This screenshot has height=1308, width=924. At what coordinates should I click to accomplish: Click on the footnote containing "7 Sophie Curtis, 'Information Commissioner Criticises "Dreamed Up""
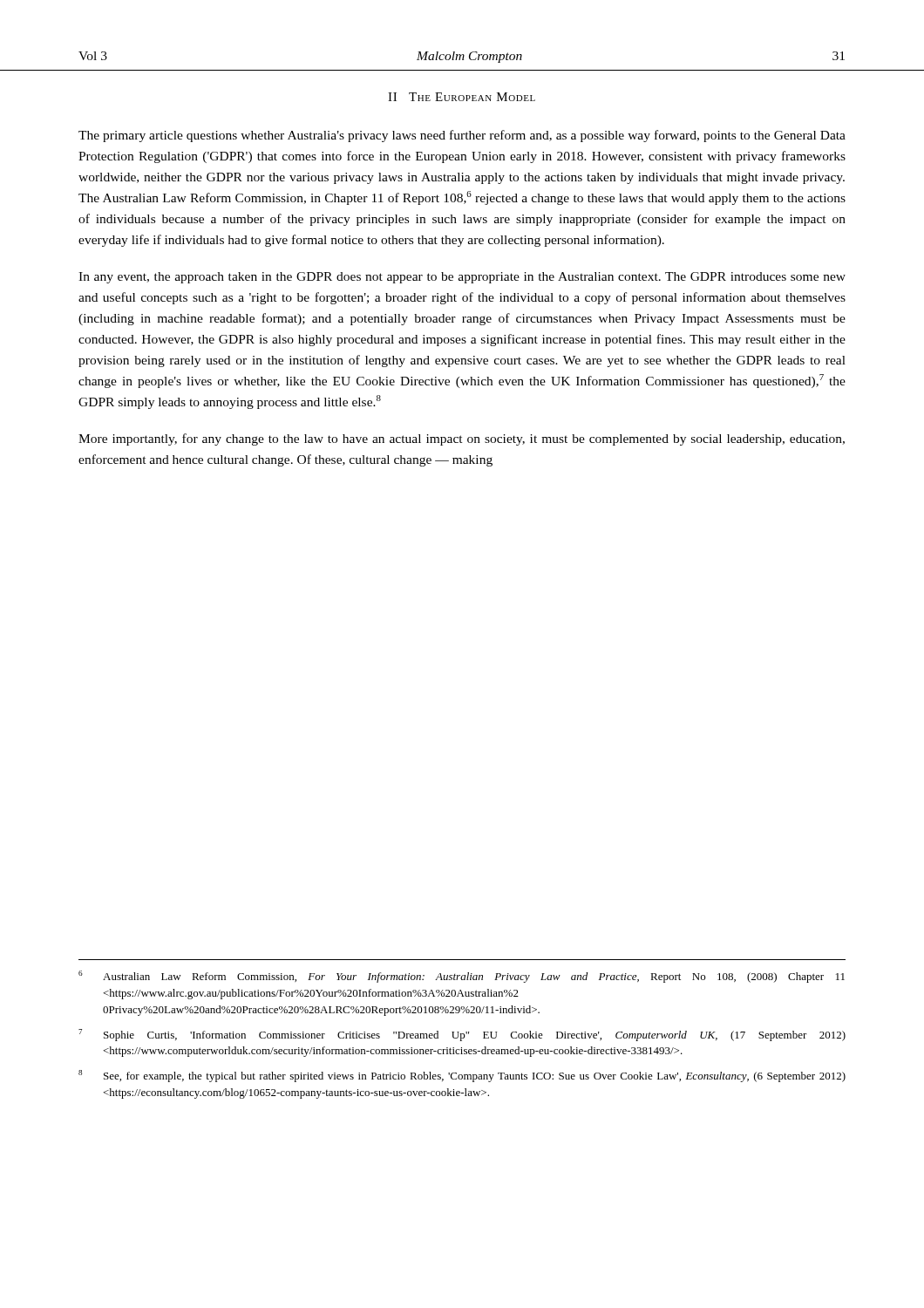[x=462, y=1043]
